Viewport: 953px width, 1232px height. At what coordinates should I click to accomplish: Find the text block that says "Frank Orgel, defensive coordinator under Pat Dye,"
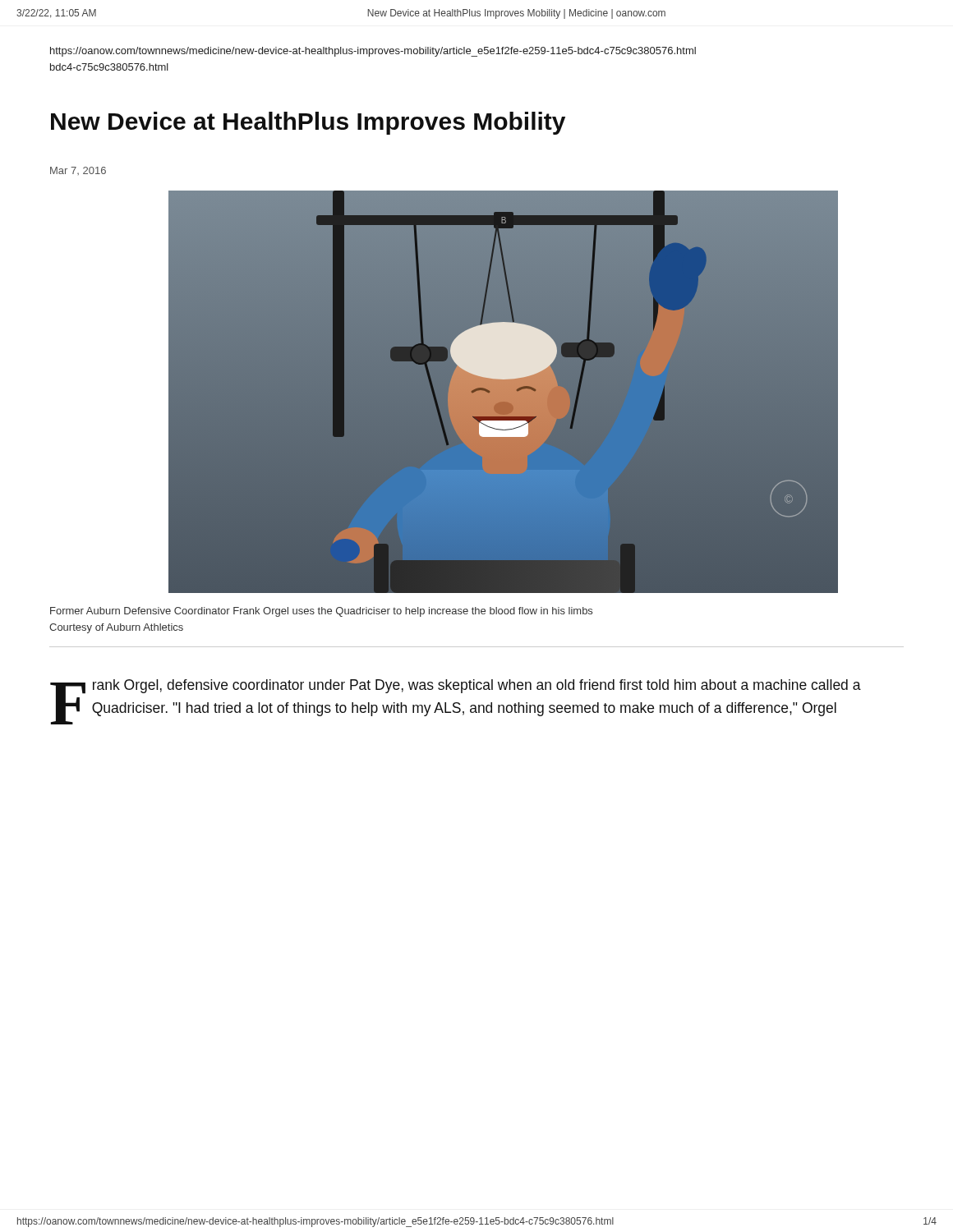click(x=455, y=701)
